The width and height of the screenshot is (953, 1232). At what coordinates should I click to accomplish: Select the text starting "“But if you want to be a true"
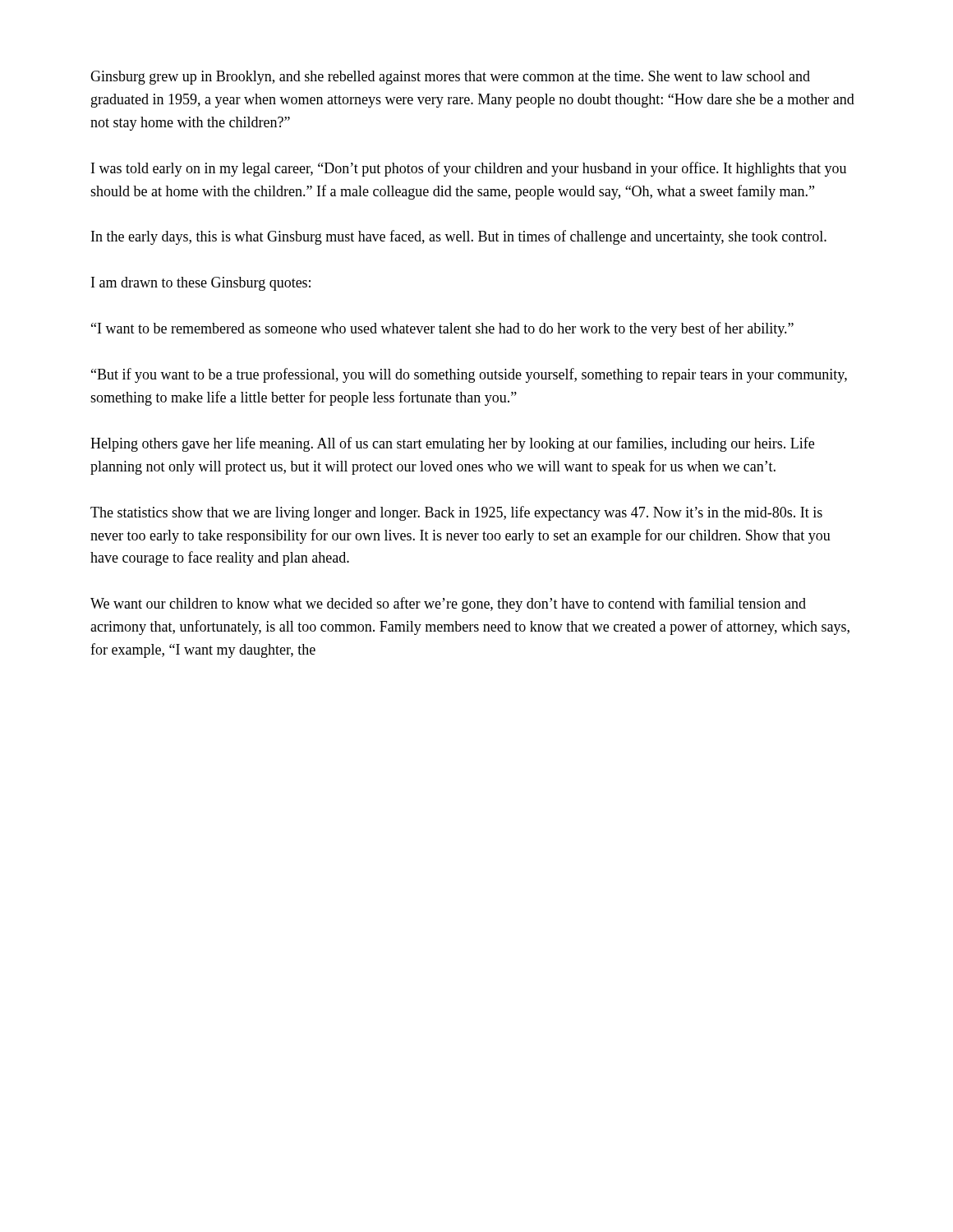[469, 386]
